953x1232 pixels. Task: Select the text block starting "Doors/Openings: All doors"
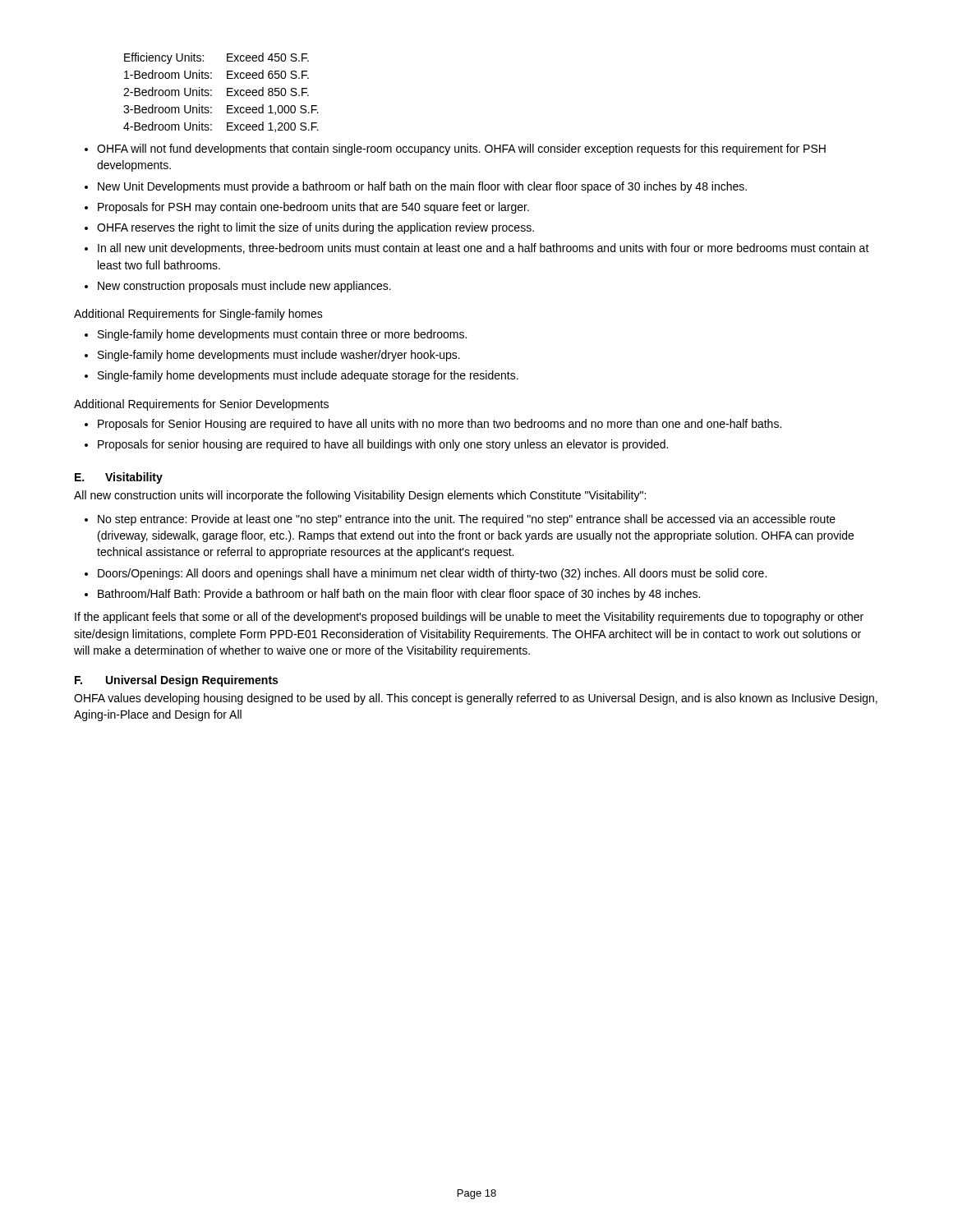[x=432, y=573]
